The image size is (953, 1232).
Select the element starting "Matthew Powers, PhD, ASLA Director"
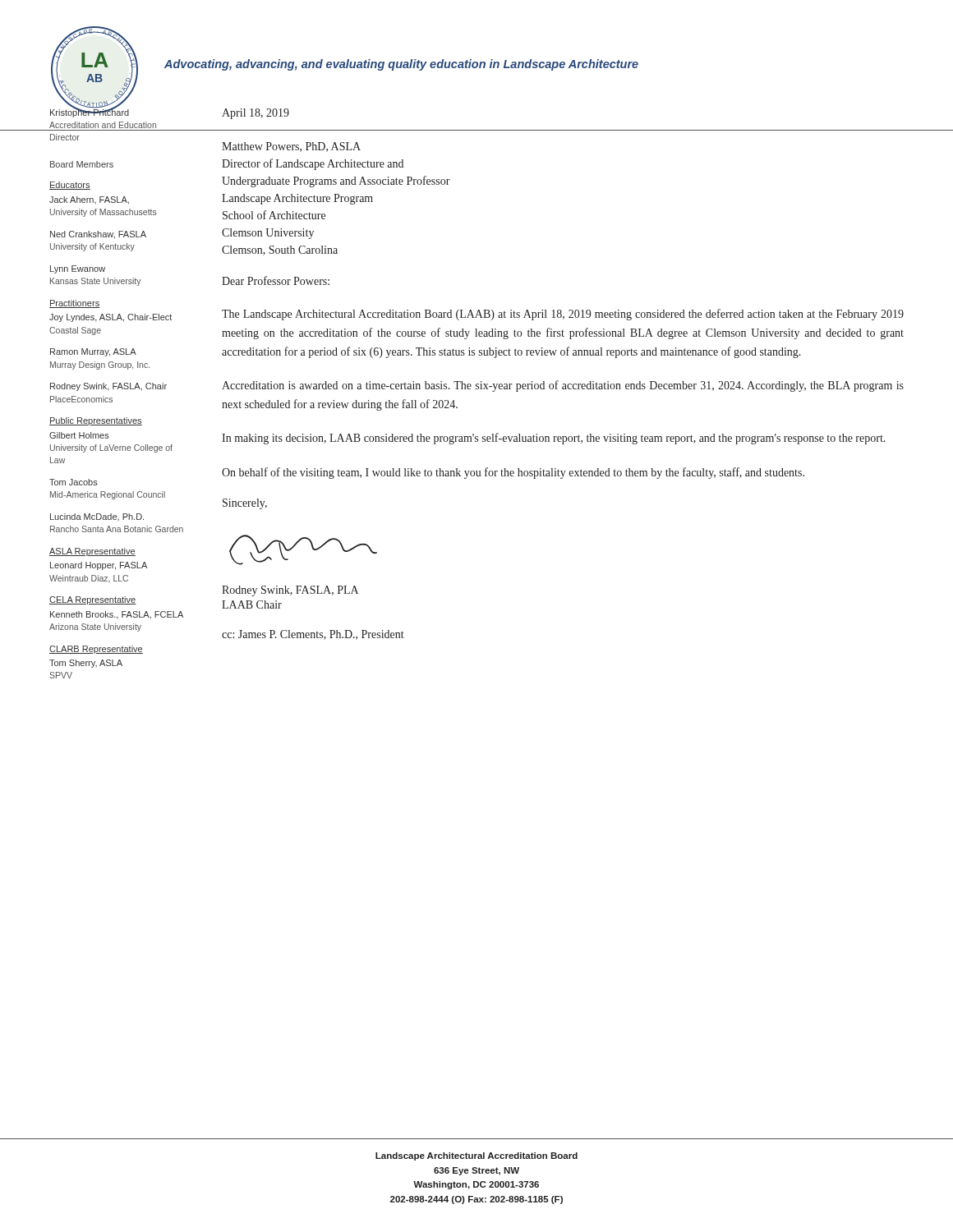click(x=336, y=198)
